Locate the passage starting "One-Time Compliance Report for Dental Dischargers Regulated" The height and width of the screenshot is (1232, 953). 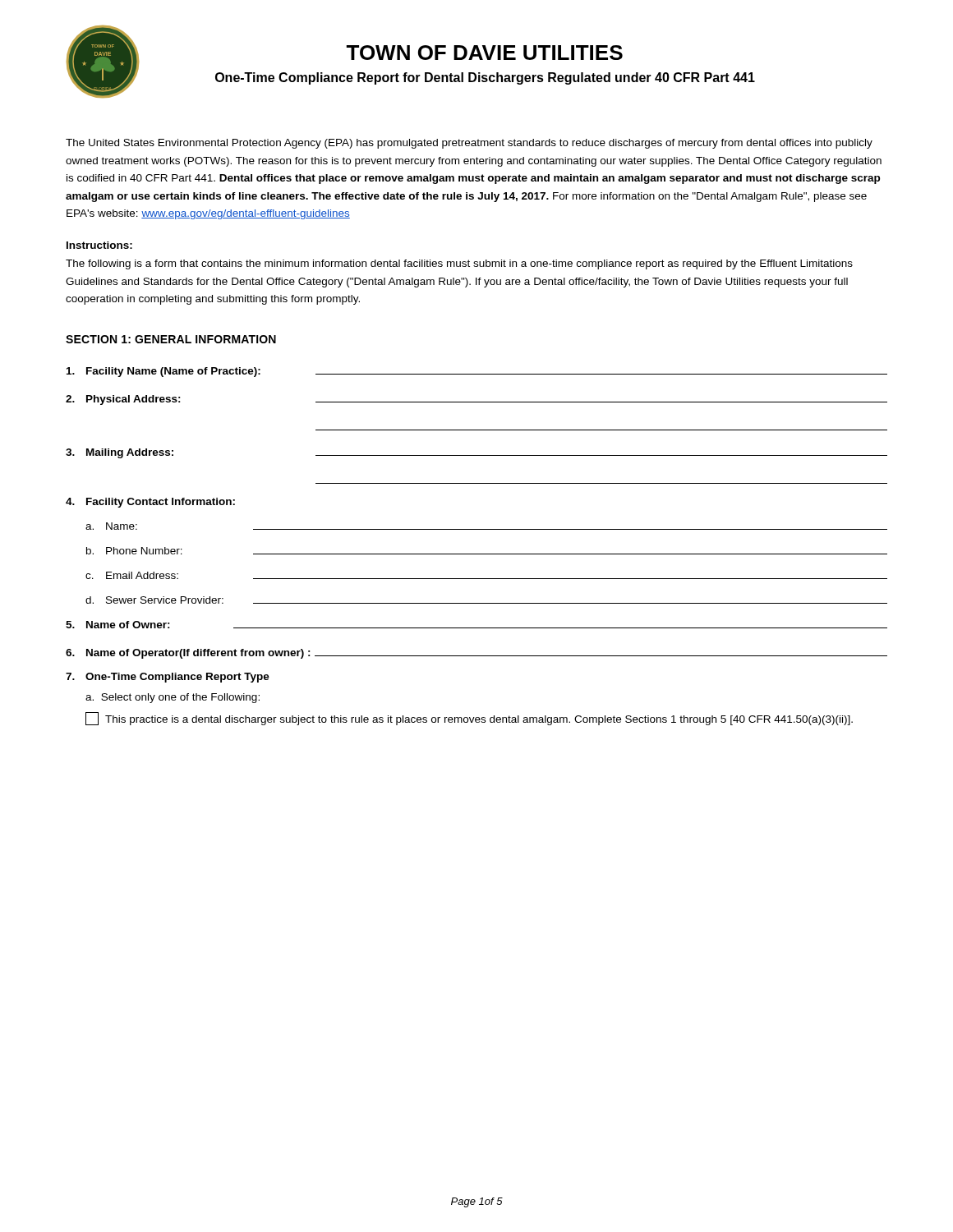pyautogui.click(x=485, y=78)
